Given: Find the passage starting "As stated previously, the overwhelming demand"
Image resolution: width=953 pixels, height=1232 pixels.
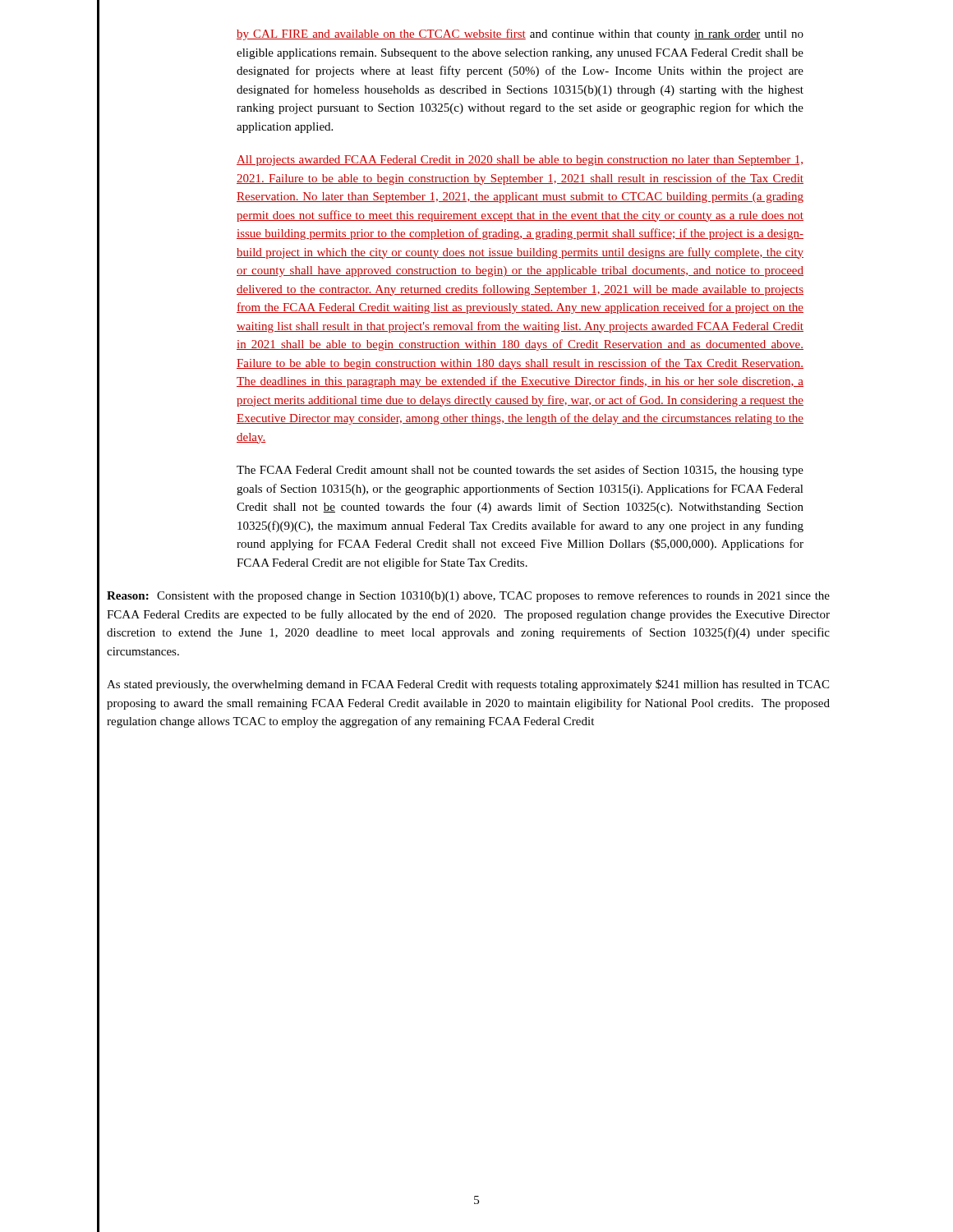Looking at the screenshot, I should [x=468, y=703].
